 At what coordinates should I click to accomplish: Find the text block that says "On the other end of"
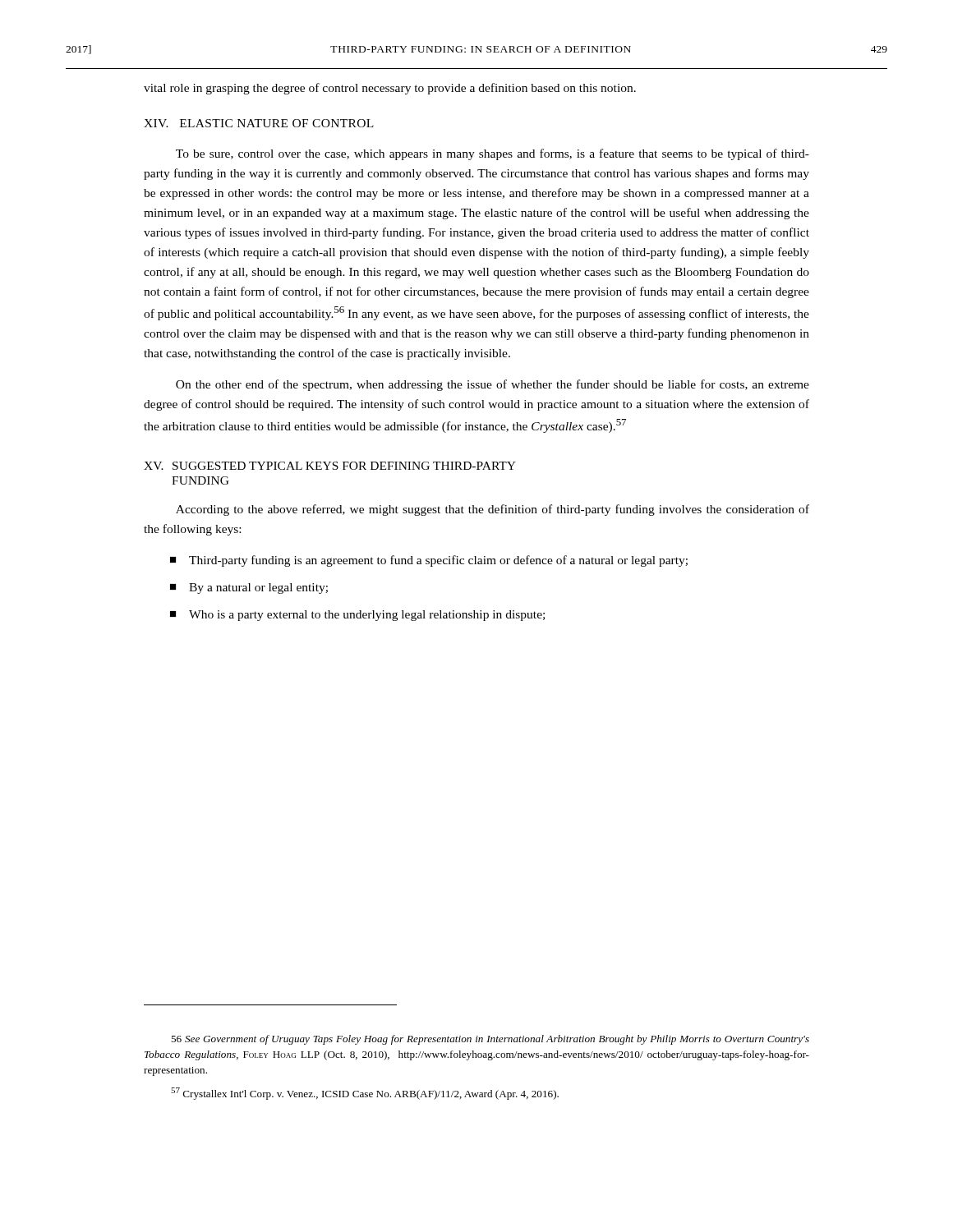click(x=476, y=405)
